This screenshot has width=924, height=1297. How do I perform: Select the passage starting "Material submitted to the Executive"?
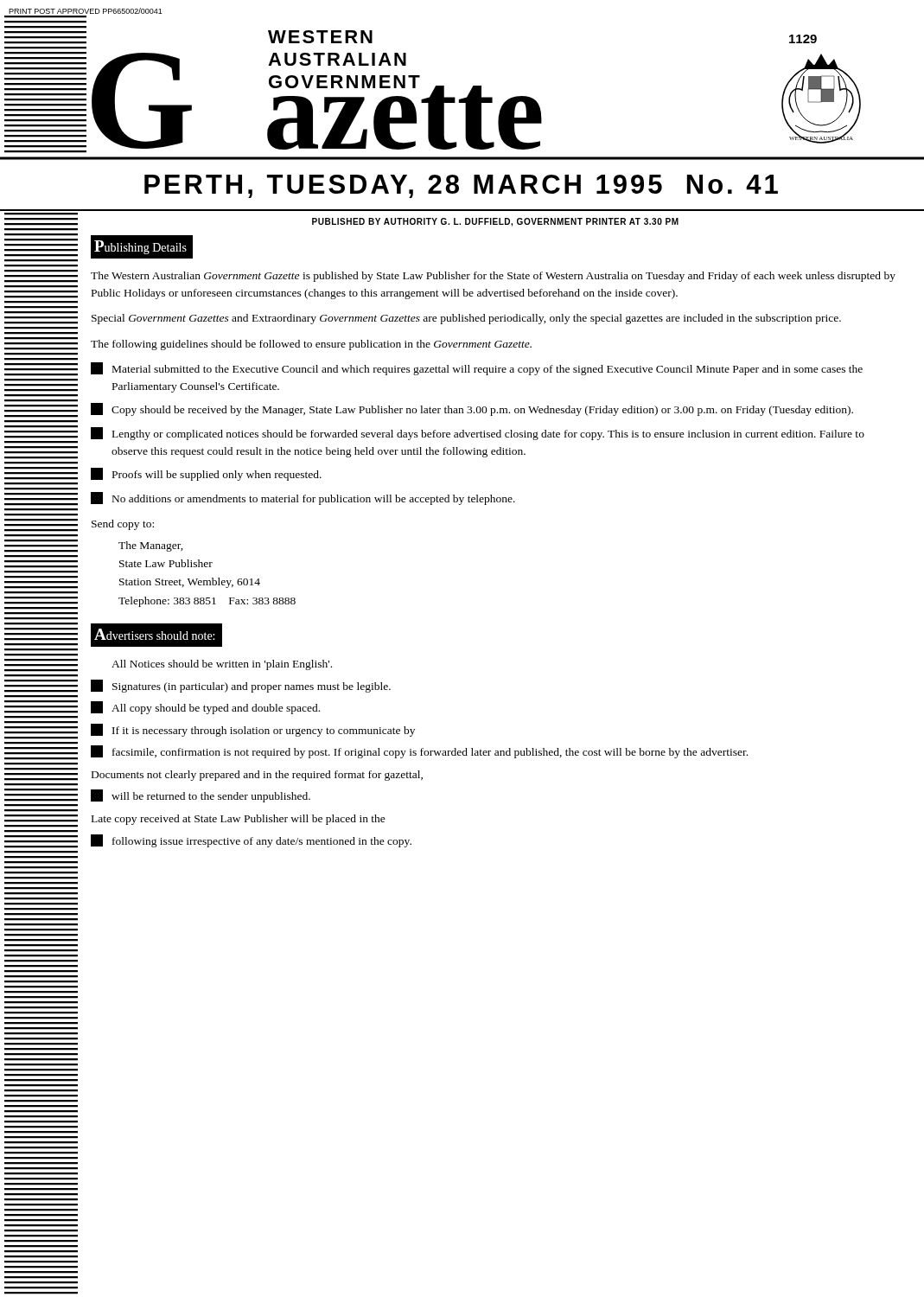(495, 378)
